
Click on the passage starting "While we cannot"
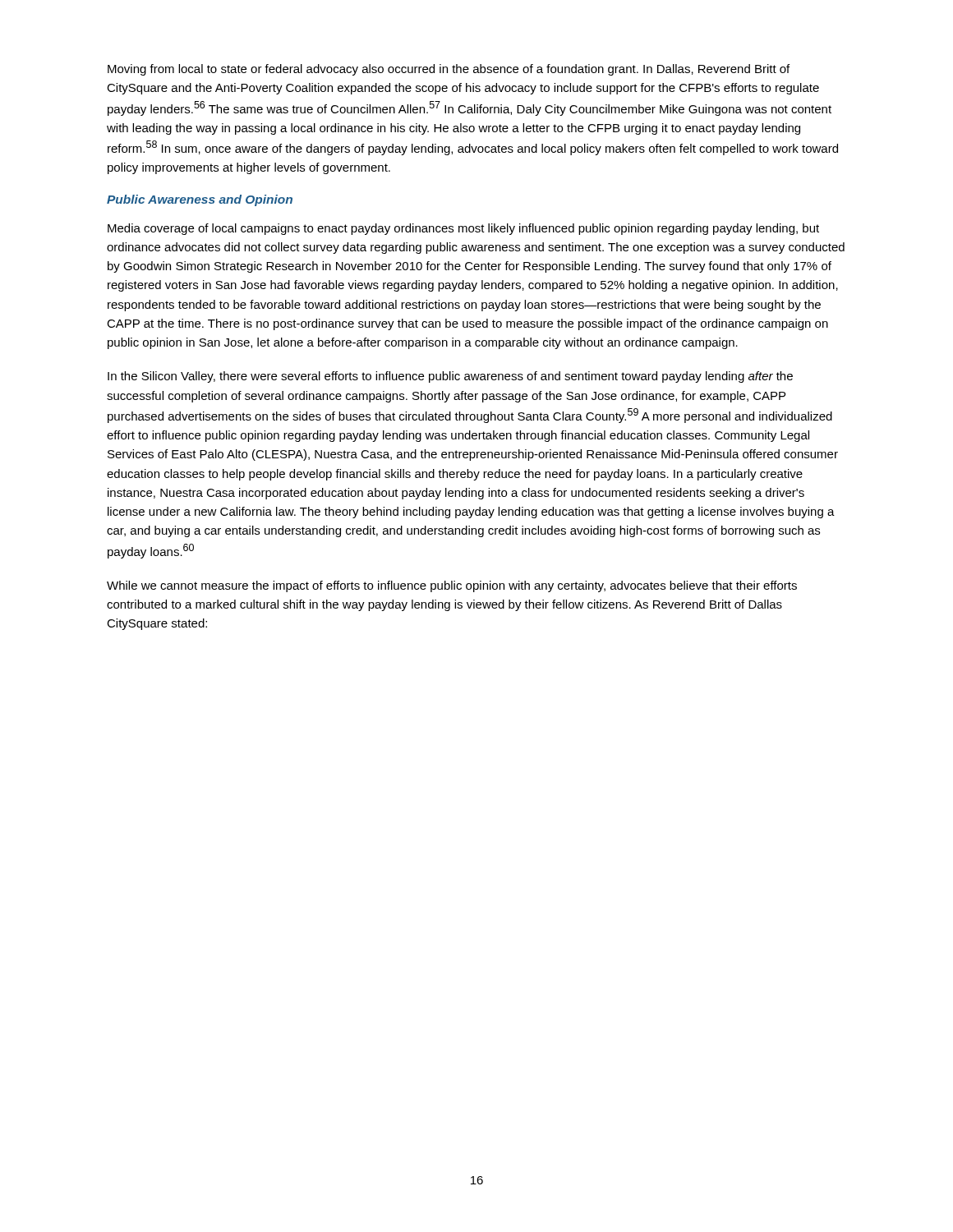click(x=452, y=604)
